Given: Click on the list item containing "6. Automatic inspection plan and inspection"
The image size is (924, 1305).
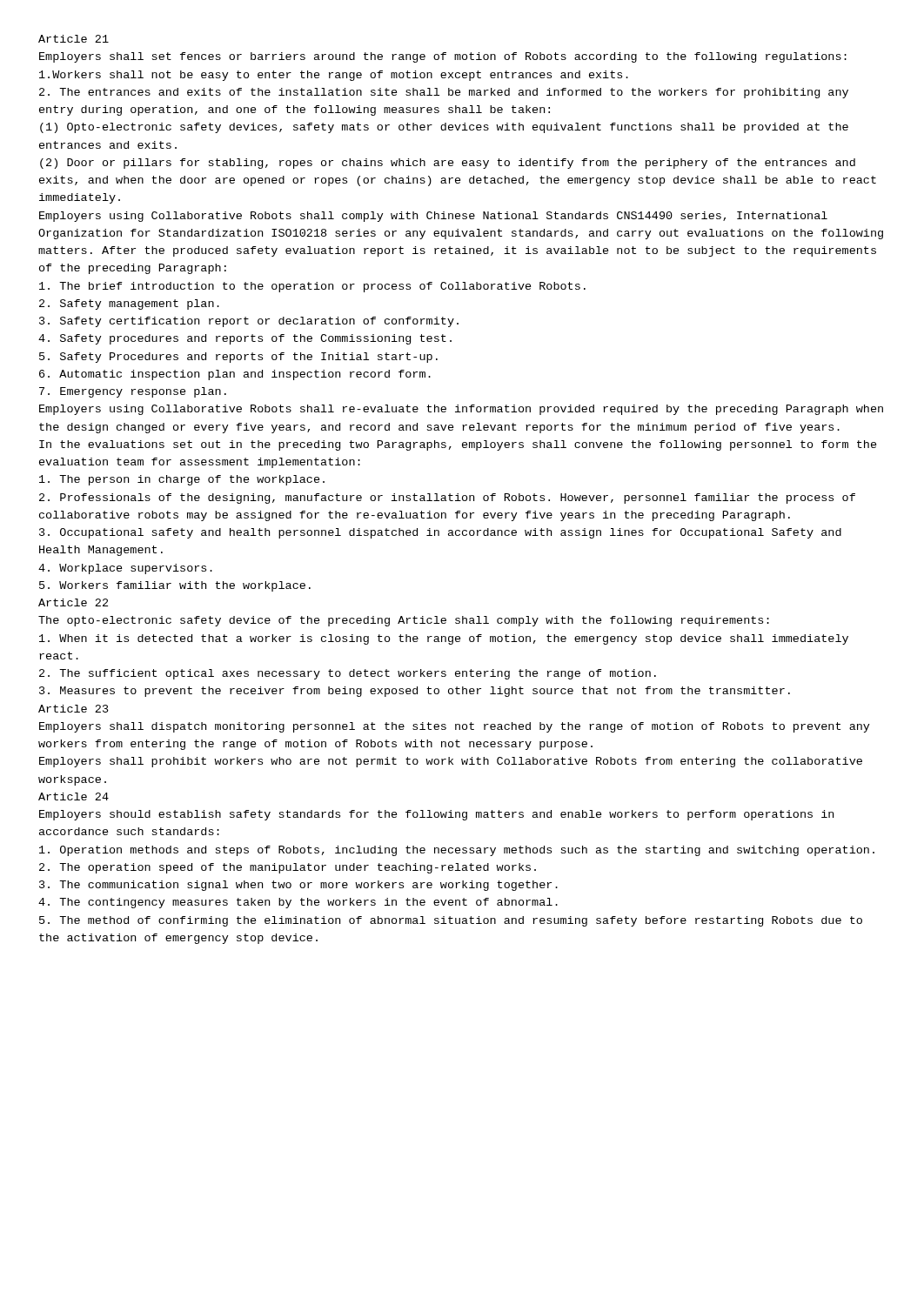Looking at the screenshot, I should coord(236,374).
